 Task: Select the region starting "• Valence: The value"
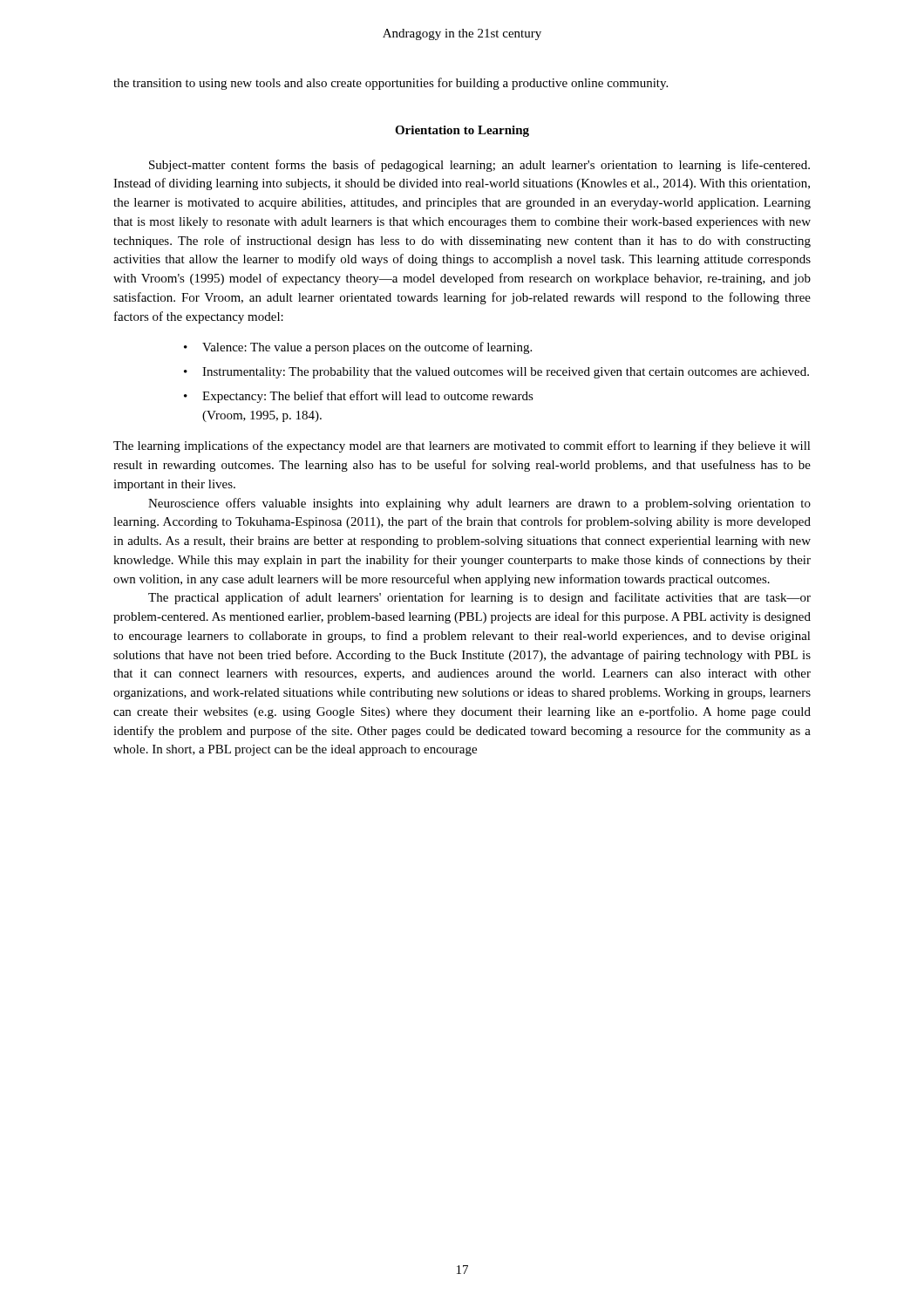pos(497,348)
